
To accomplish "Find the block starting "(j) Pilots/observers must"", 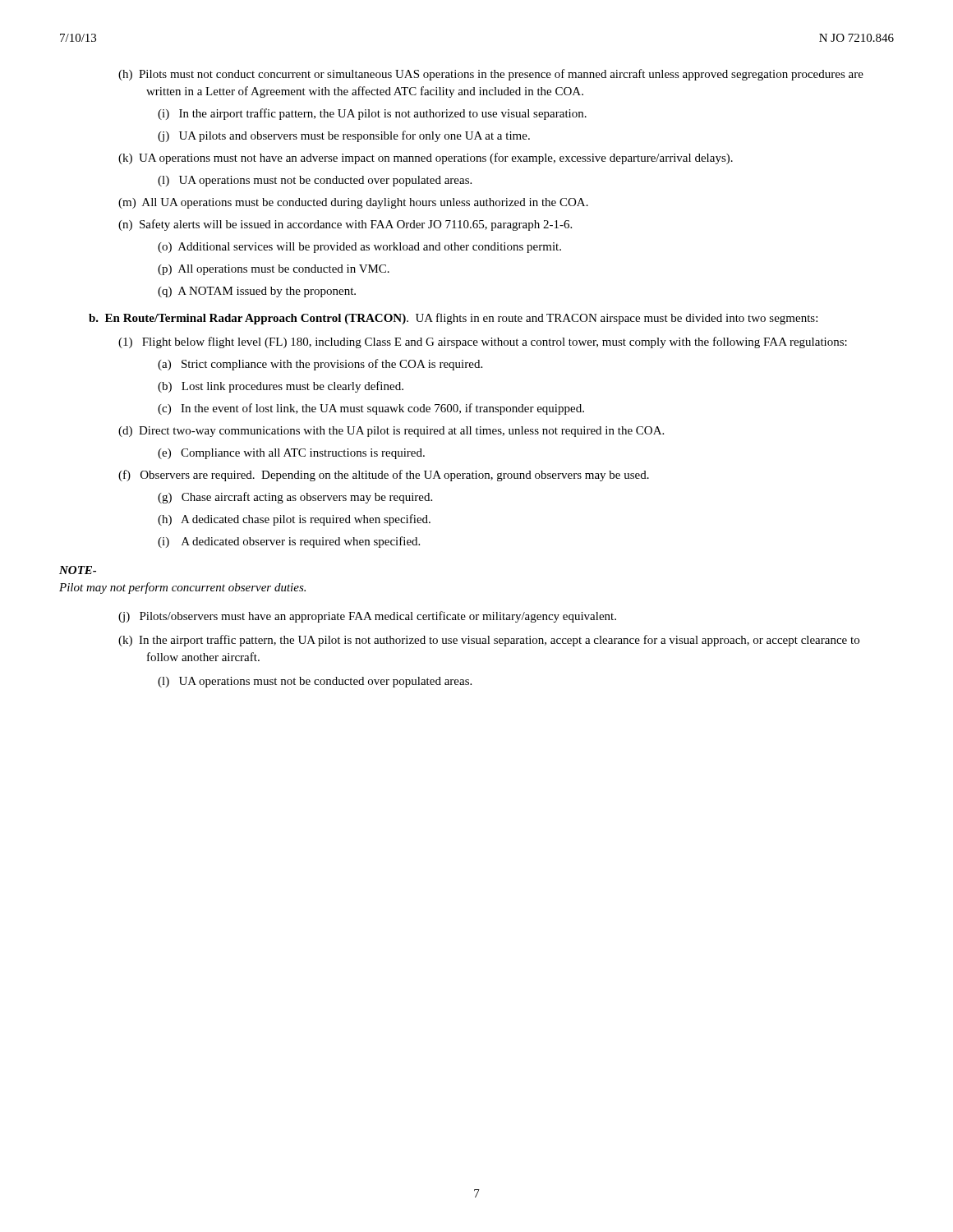I will coord(506,616).
